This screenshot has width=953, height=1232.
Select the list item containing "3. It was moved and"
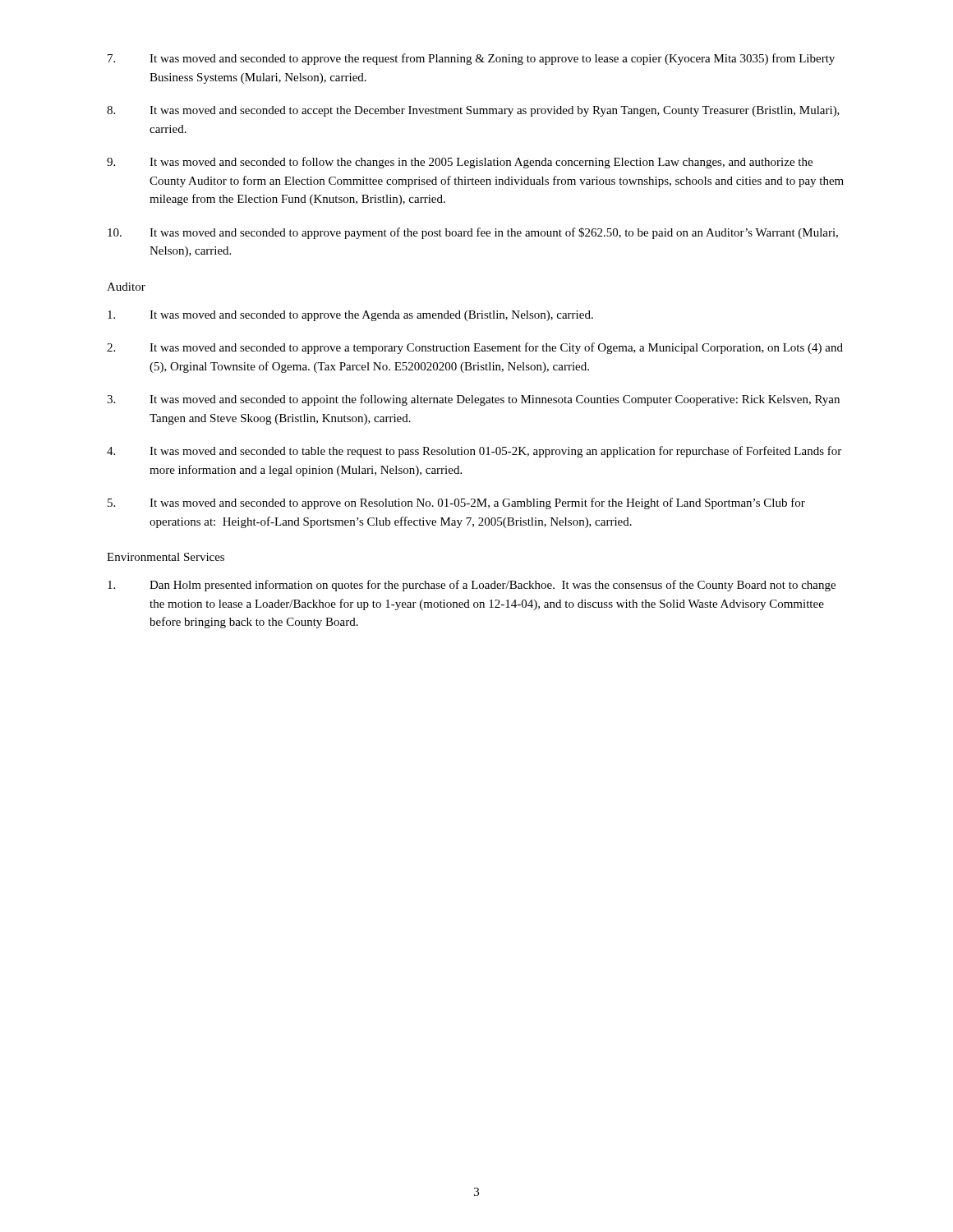coord(476,409)
